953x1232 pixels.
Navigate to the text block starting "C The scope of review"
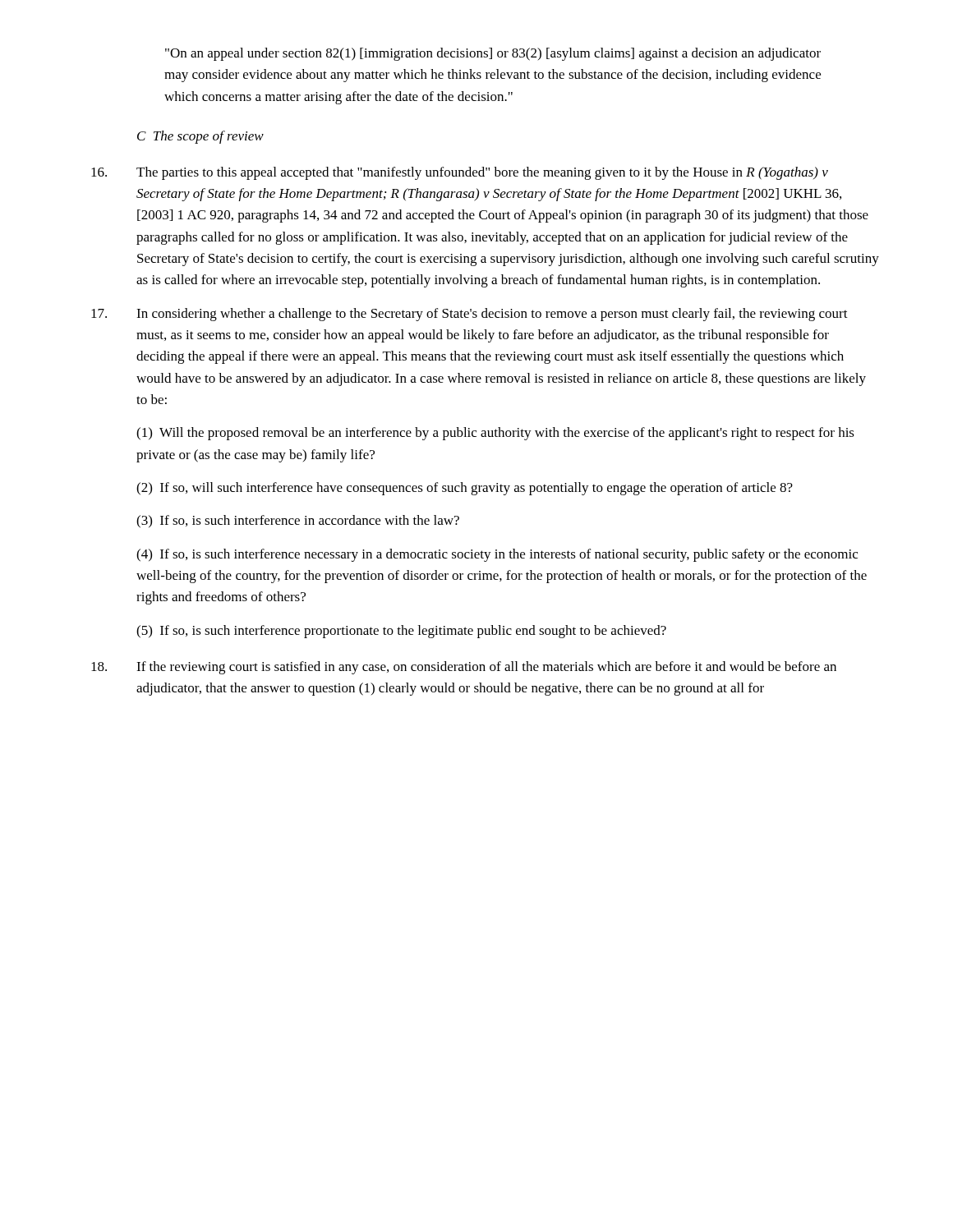pyautogui.click(x=200, y=136)
